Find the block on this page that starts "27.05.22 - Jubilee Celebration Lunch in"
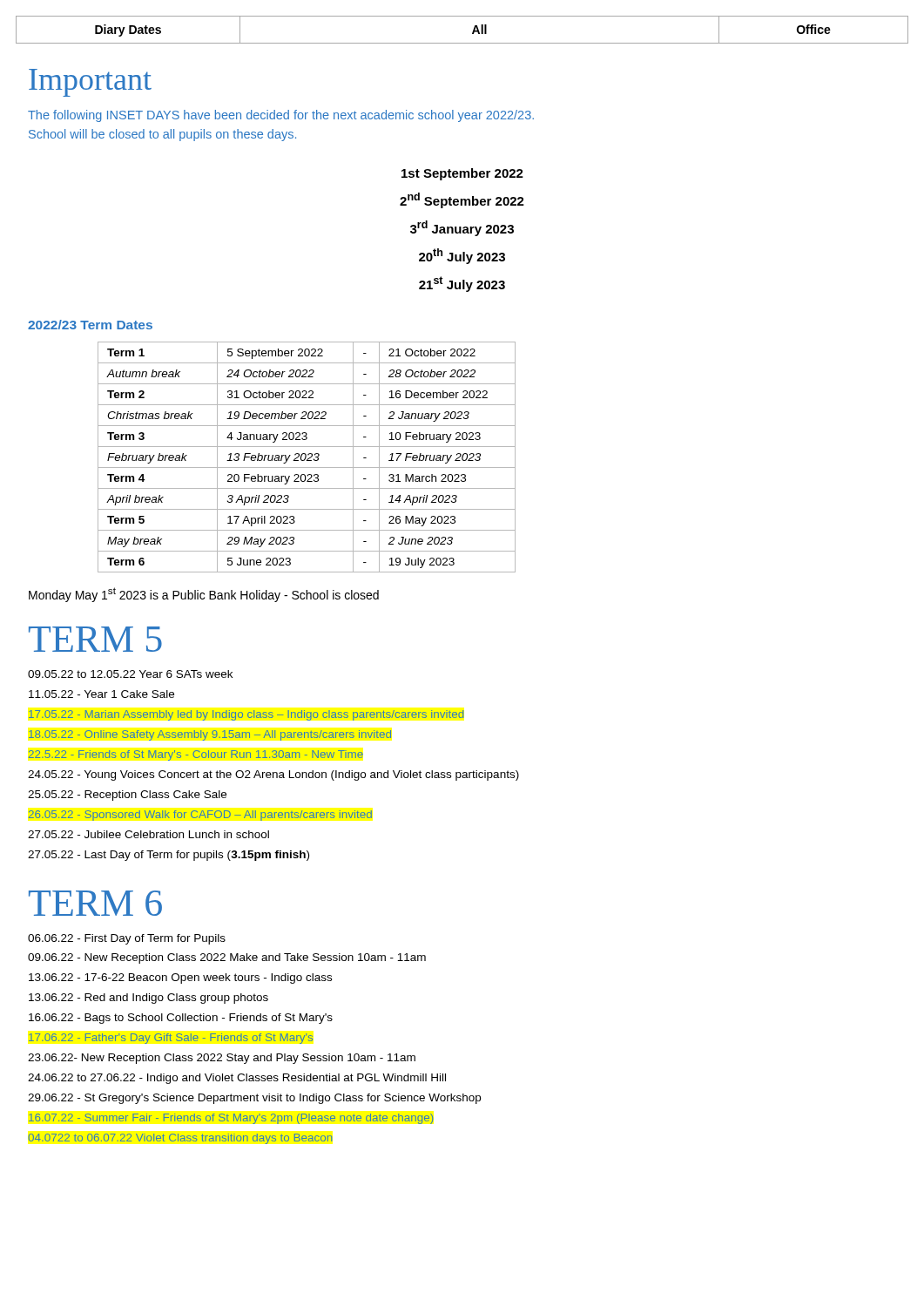 coord(148,834)
